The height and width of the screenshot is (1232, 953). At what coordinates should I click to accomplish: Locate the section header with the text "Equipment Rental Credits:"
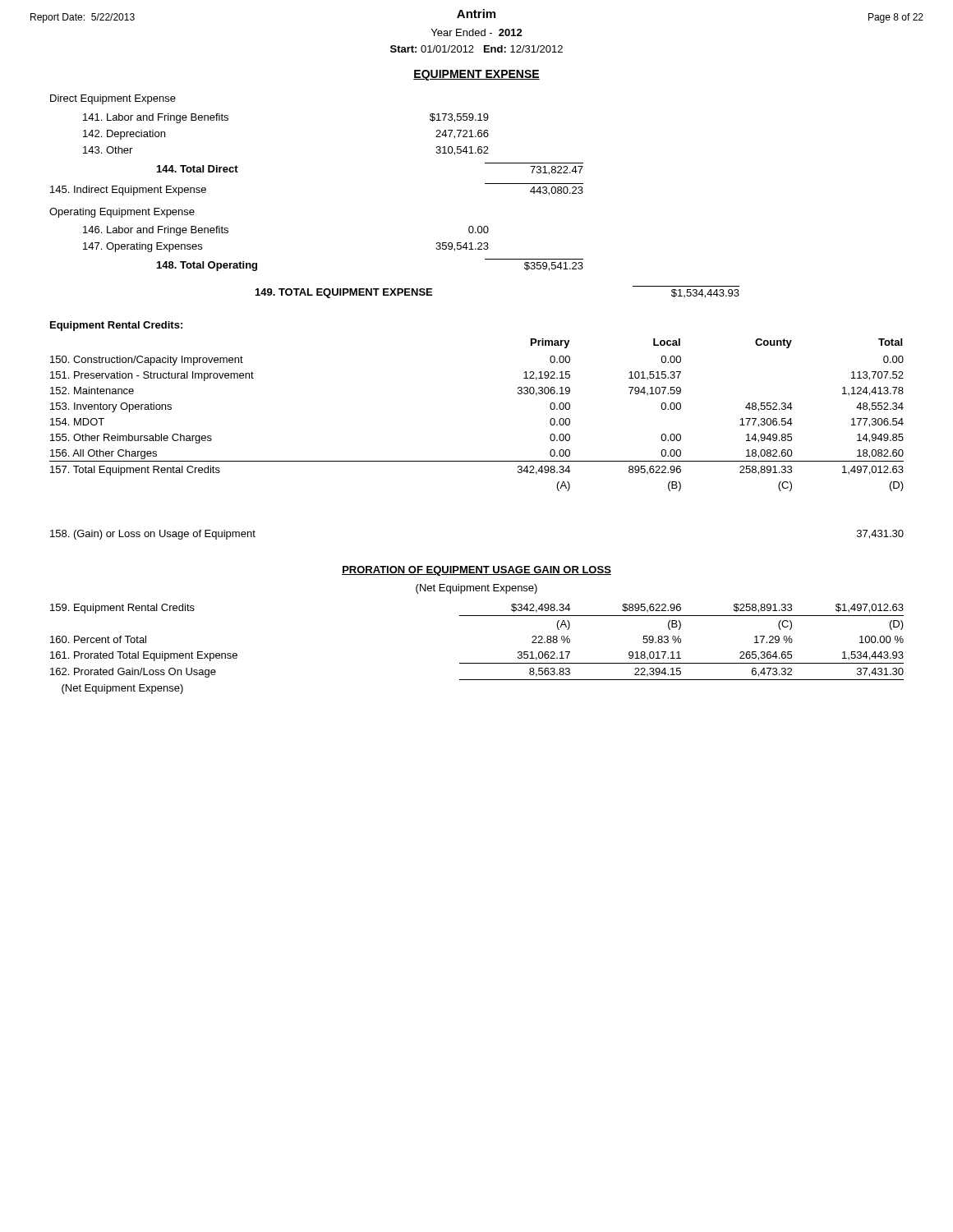(116, 325)
